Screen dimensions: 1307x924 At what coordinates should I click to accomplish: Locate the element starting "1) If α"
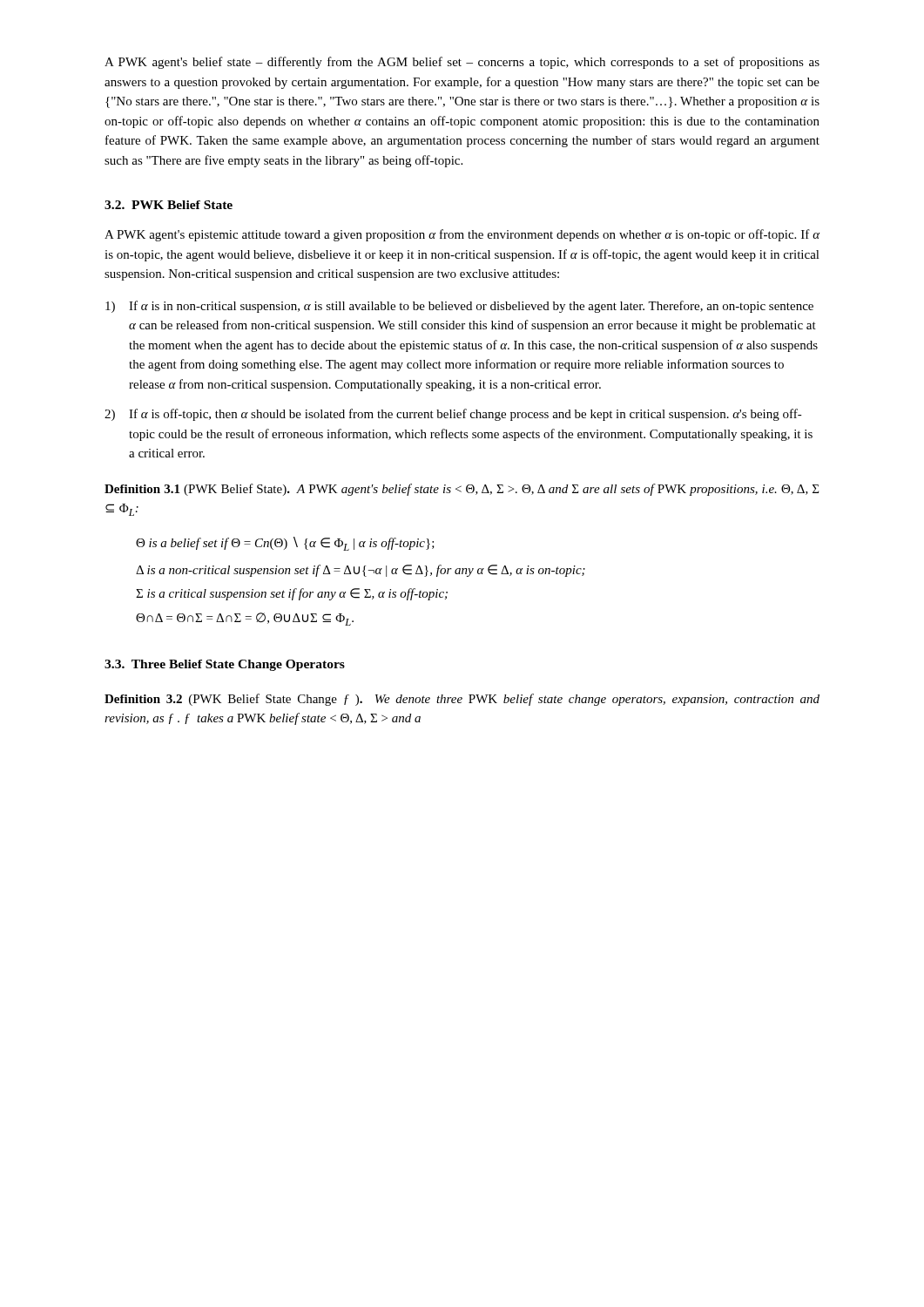462,345
